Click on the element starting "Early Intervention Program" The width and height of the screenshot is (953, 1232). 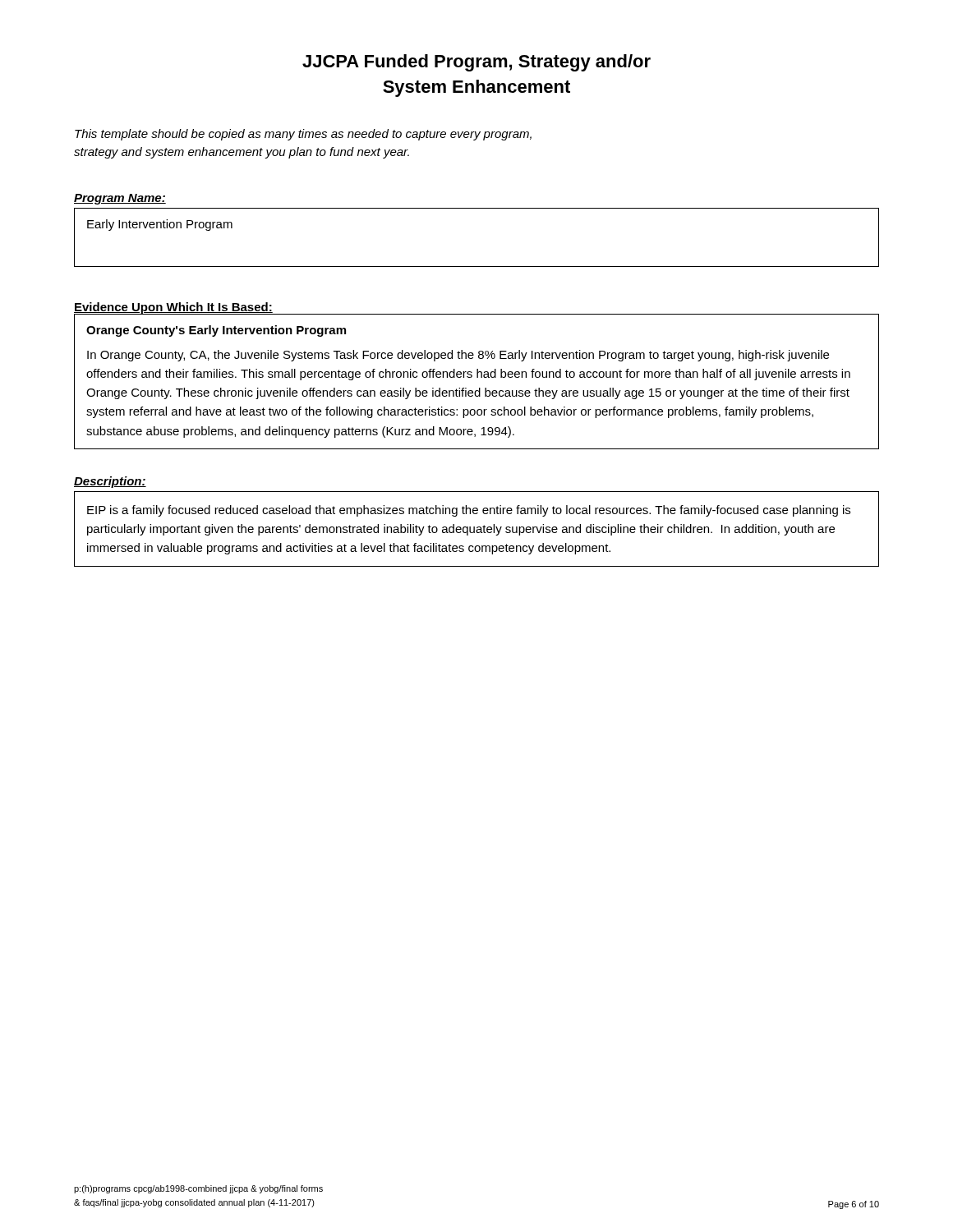(160, 223)
